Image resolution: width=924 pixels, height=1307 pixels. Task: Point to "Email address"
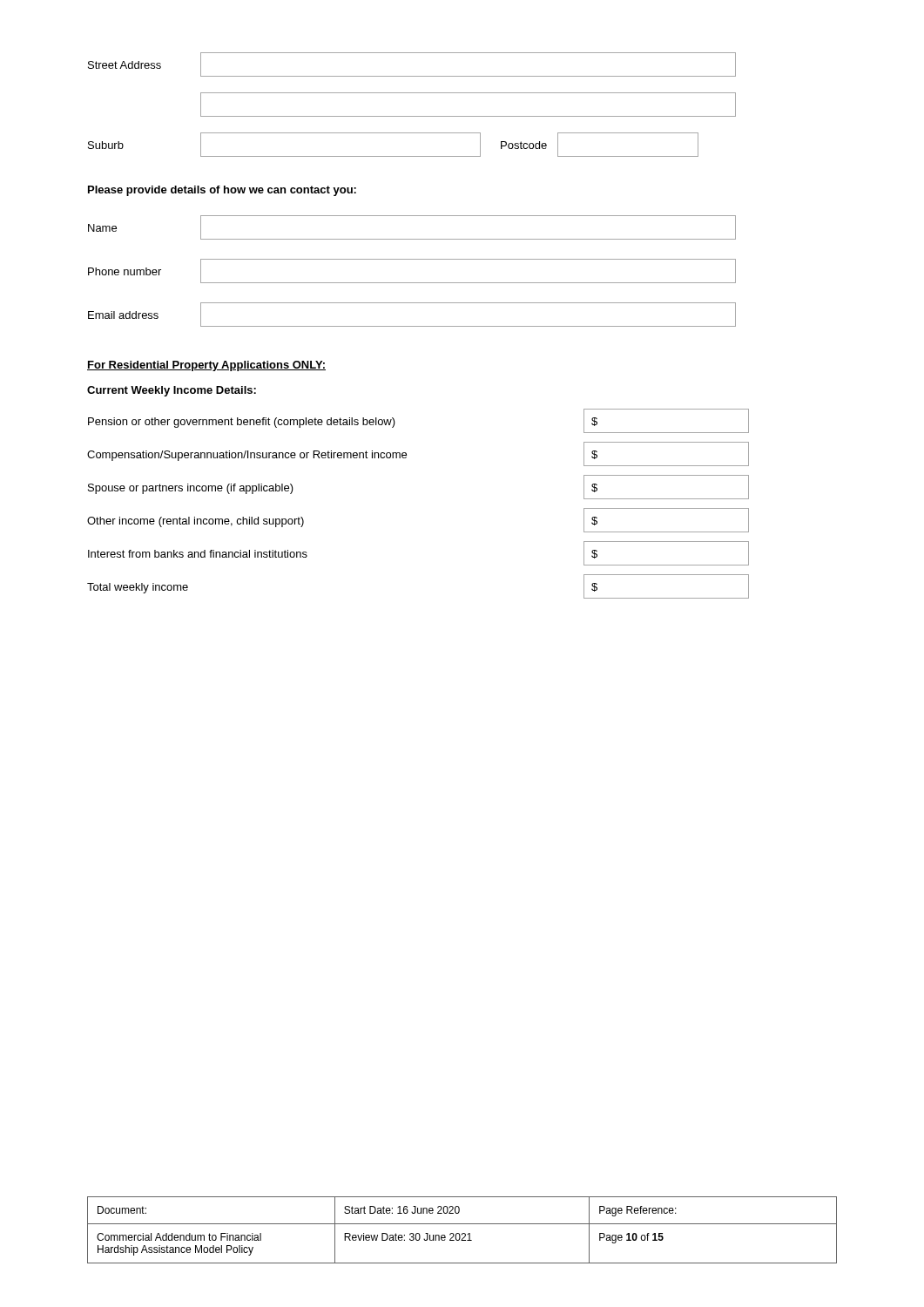[x=412, y=315]
